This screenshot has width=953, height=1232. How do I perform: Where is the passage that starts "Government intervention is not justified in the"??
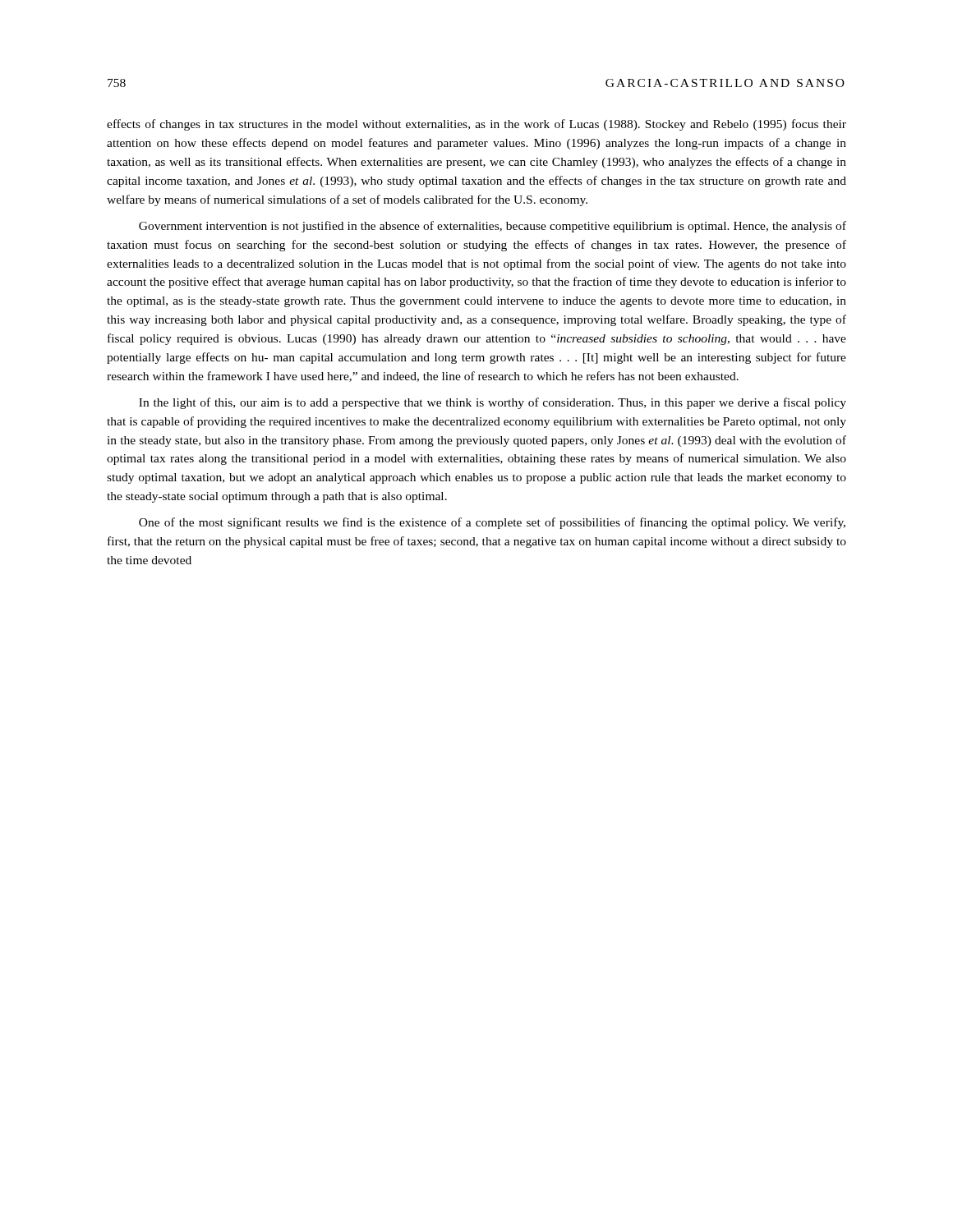point(476,301)
